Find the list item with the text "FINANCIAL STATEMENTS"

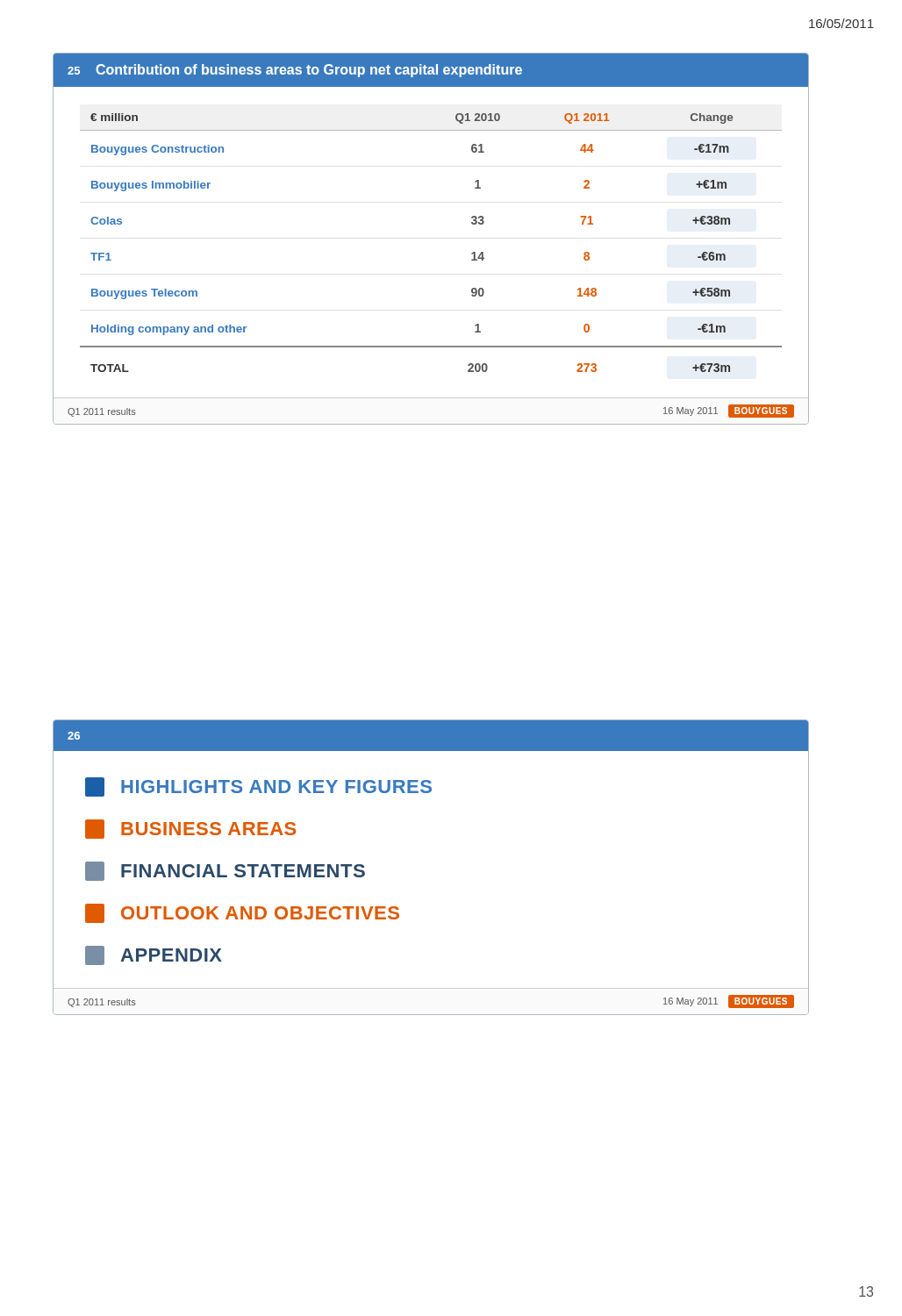pos(226,871)
